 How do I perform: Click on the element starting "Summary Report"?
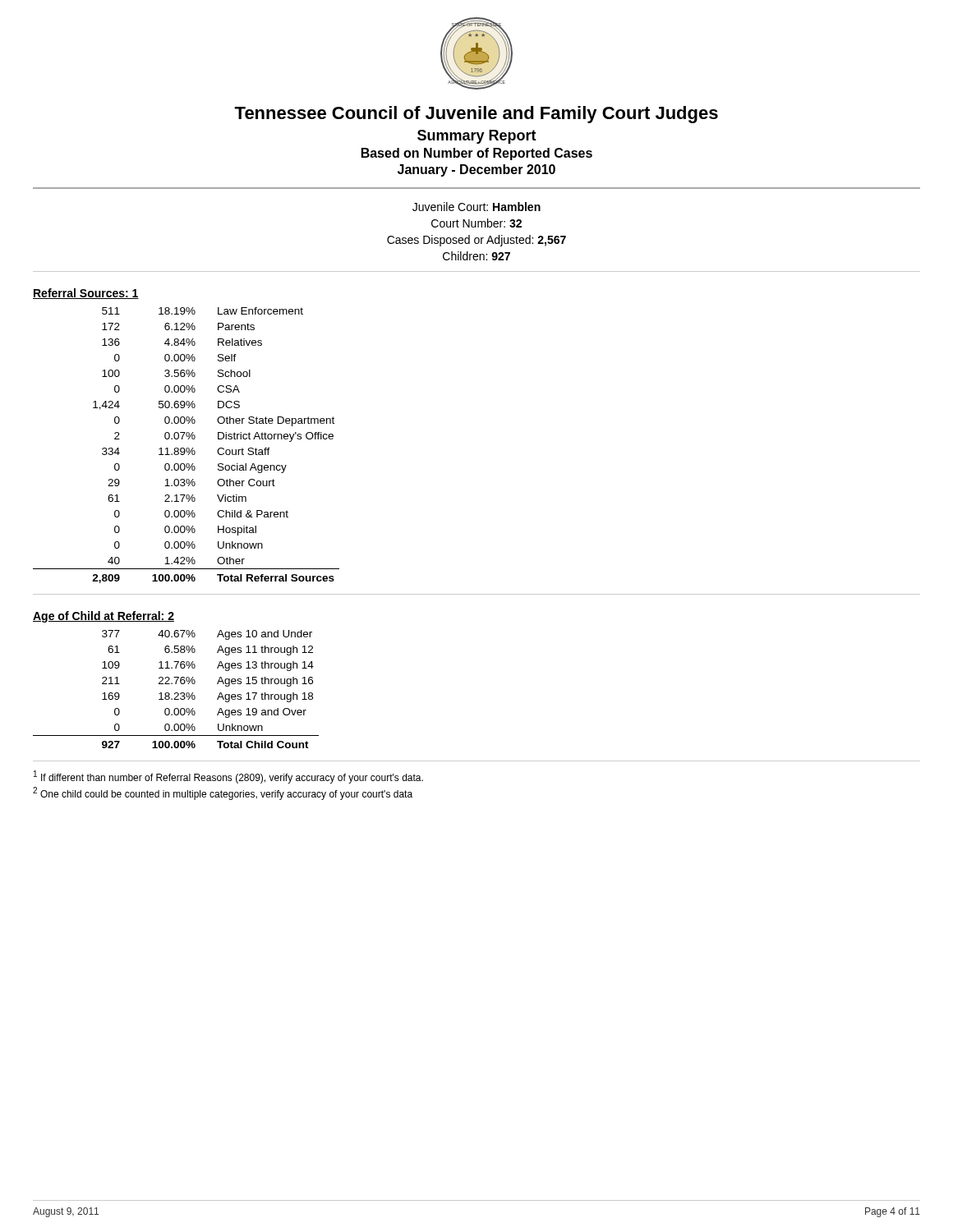click(476, 136)
